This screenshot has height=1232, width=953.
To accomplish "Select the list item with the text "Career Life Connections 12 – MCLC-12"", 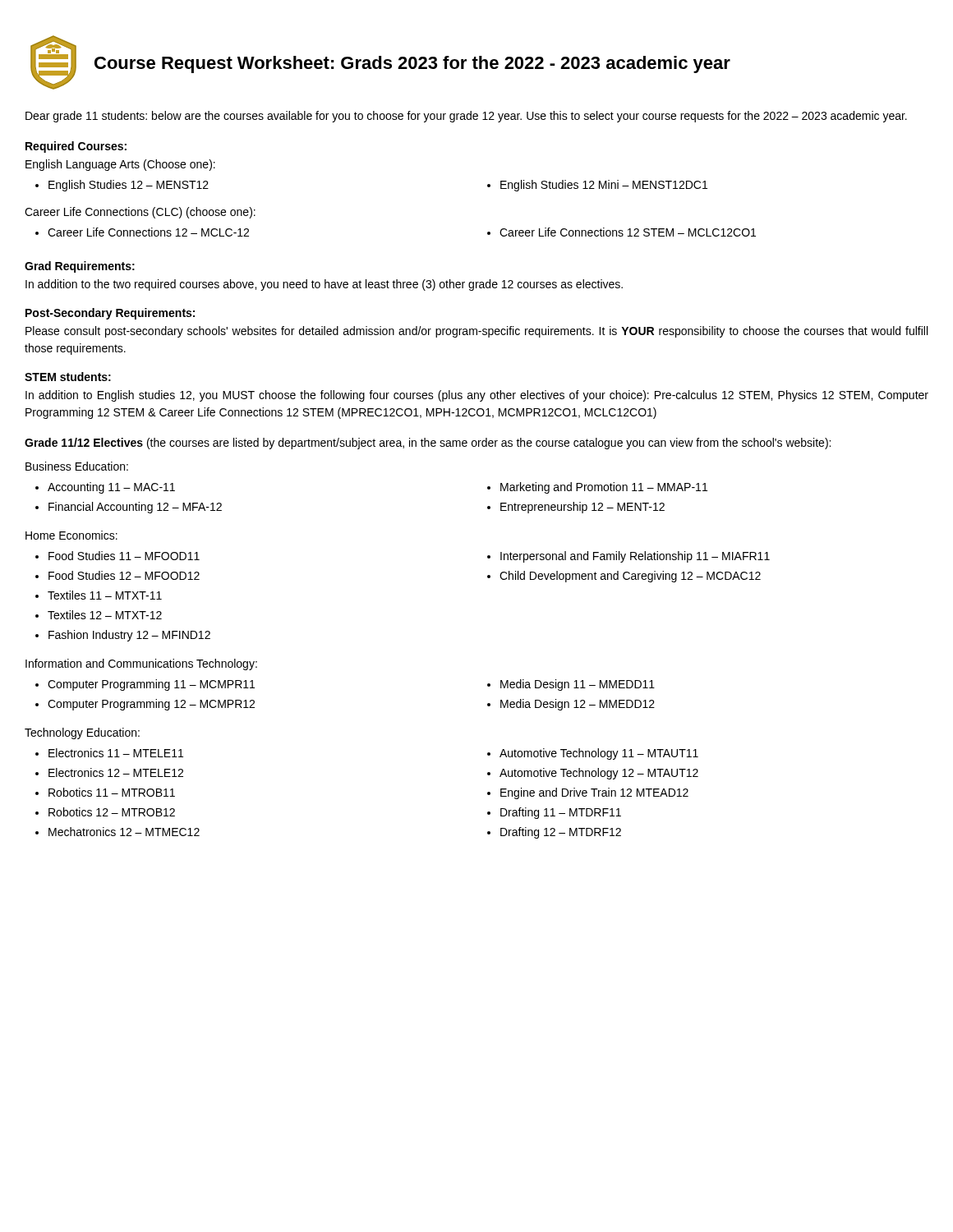I will [x=149, y=232].
